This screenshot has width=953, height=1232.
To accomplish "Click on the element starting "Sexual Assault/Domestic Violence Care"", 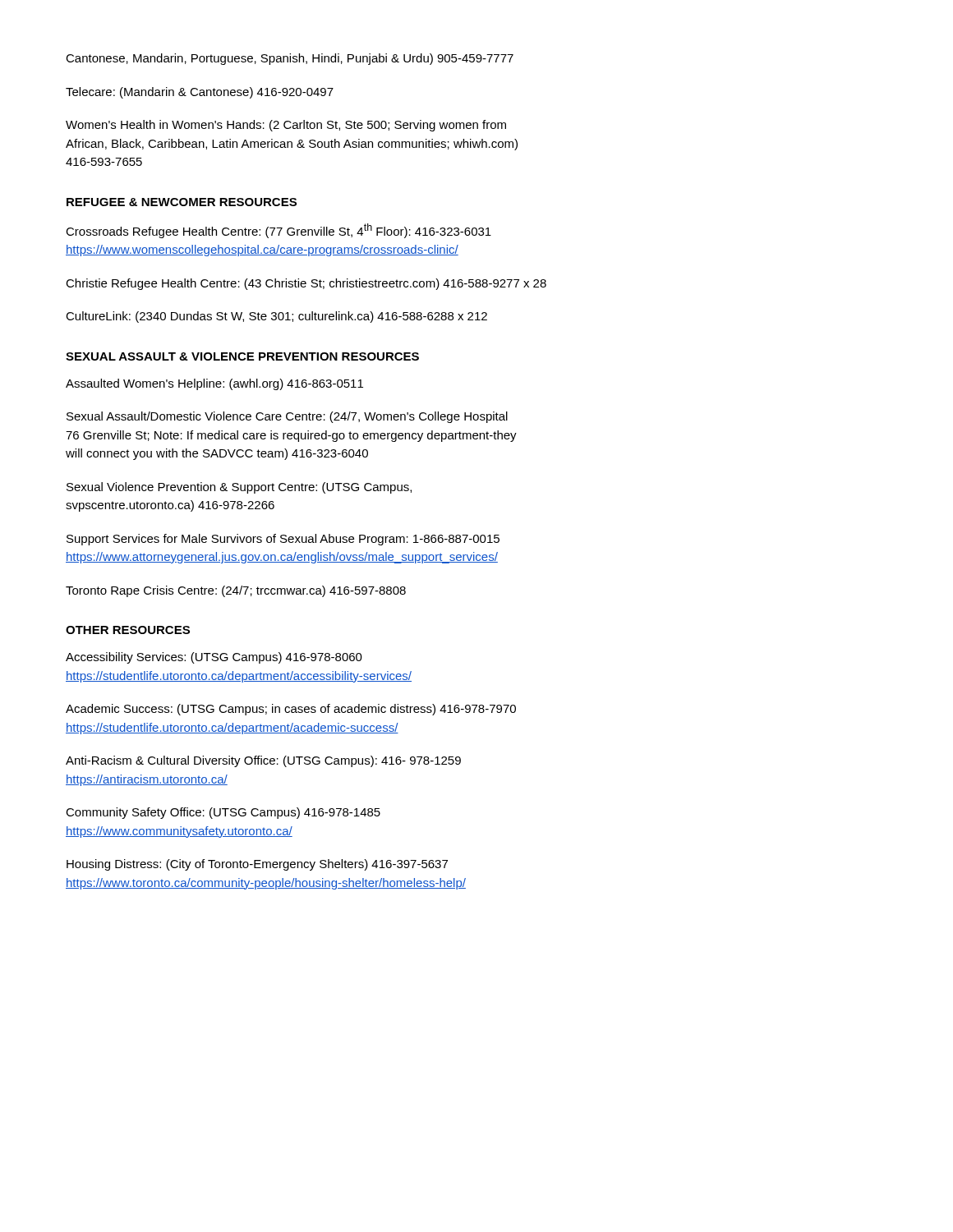I will point(291,434).
